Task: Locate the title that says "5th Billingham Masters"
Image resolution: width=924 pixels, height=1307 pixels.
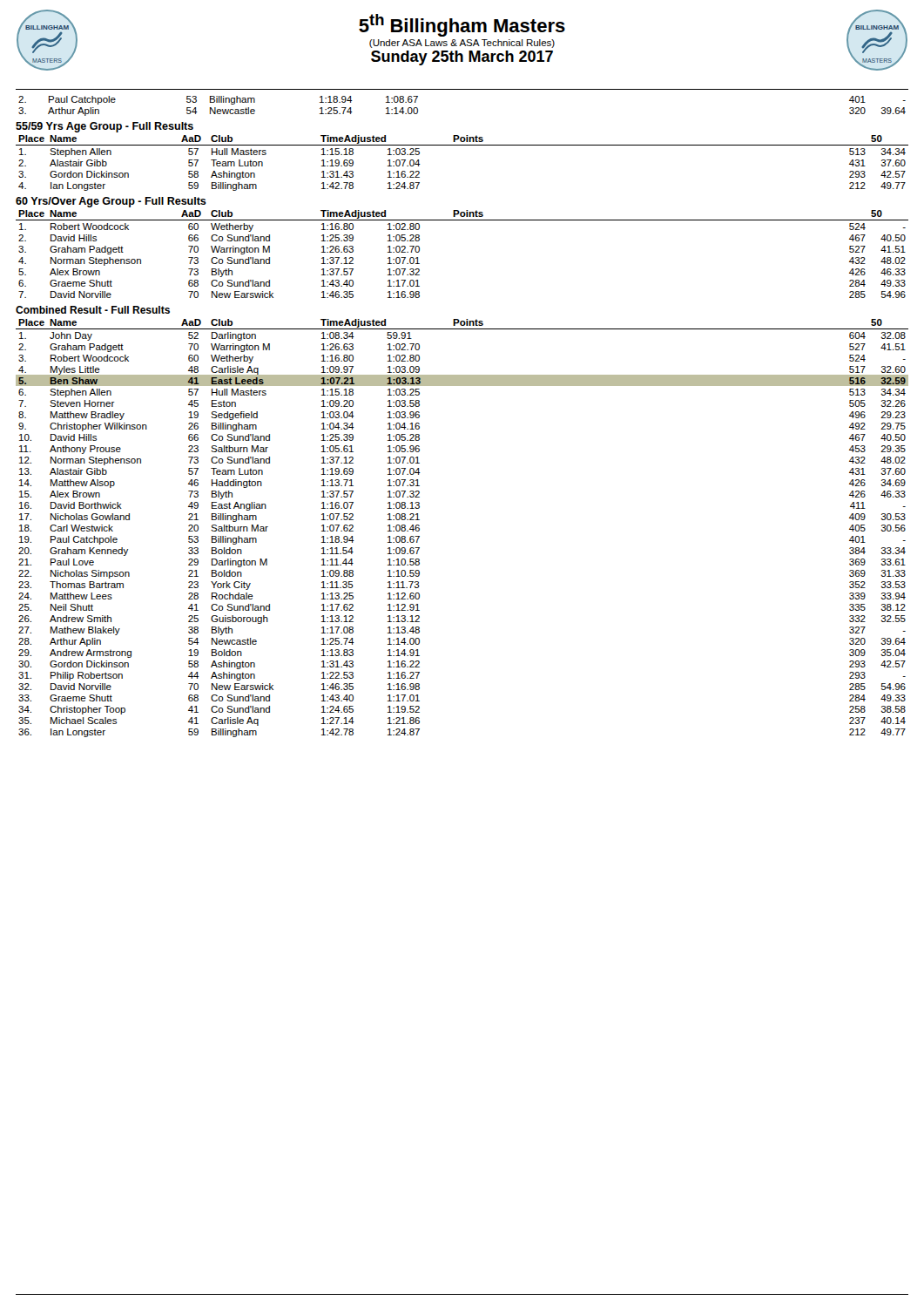Action: 462,24
